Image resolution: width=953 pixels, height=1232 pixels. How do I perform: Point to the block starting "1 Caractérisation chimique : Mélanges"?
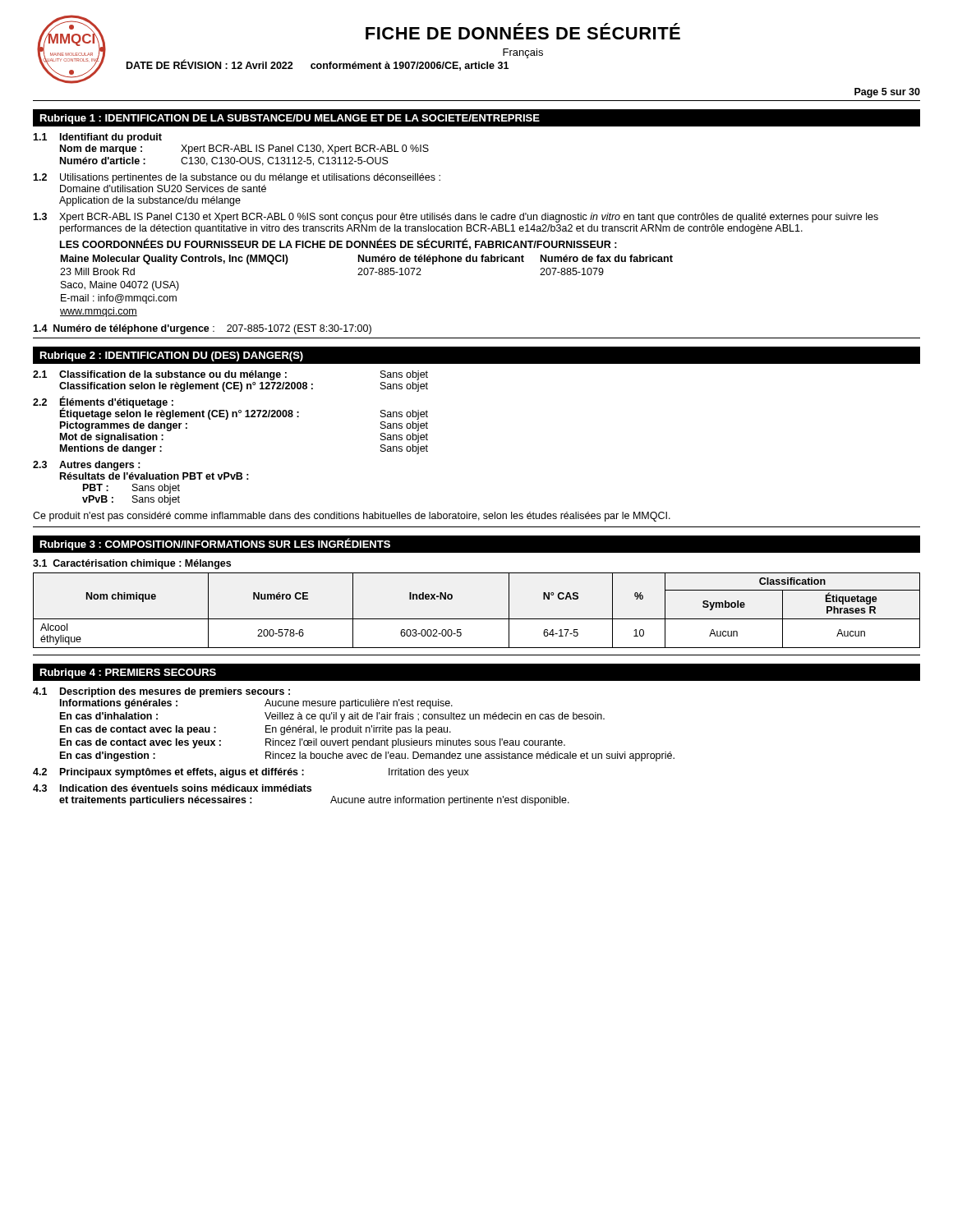(132, 563)
